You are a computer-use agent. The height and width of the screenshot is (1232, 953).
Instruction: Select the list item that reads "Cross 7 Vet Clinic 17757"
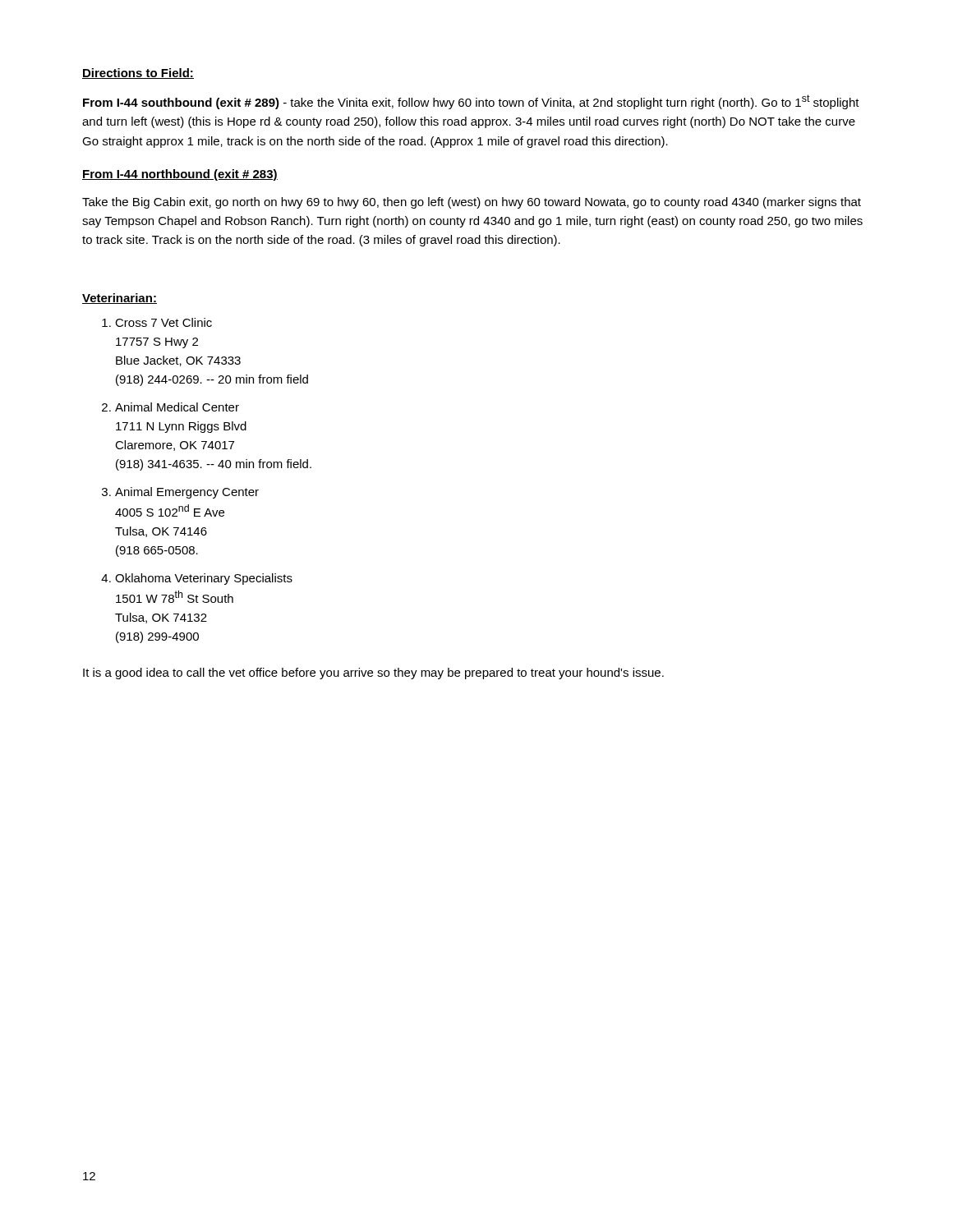pyautogui.click(x=163, y=322)
